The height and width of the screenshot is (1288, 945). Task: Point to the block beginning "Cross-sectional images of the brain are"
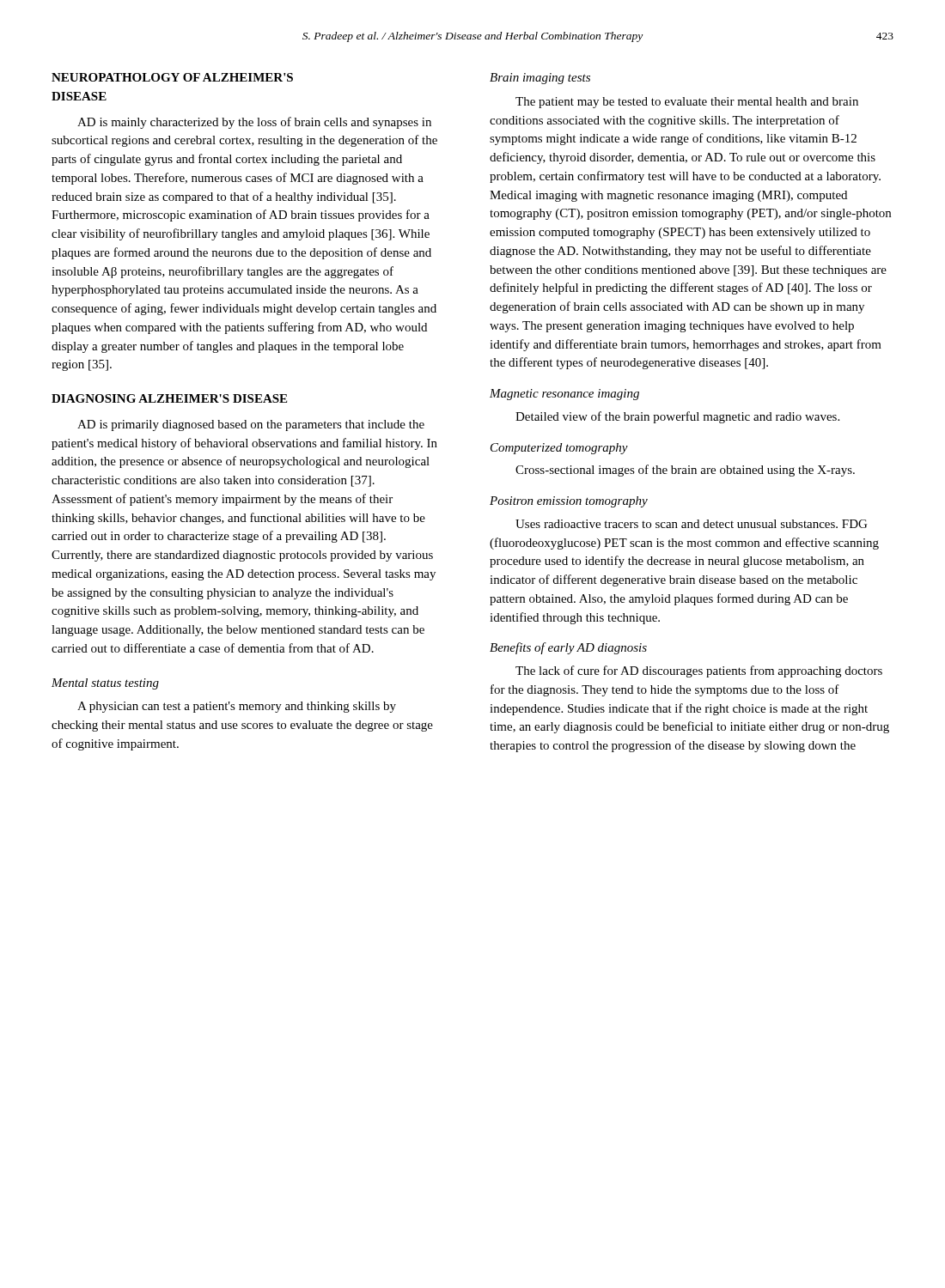[x=685, y=470]
